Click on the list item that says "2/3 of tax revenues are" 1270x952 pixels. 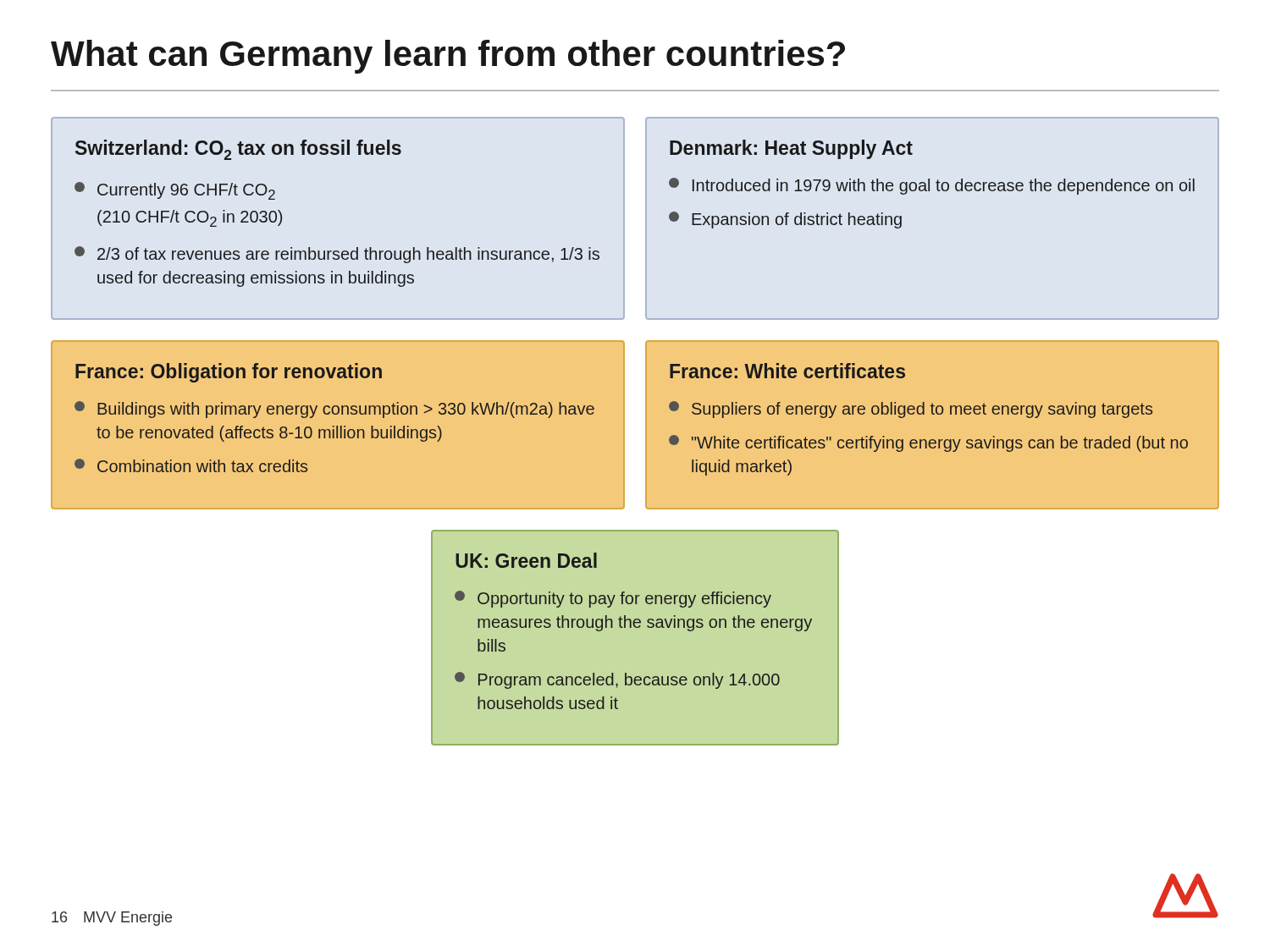click(338, 266)
